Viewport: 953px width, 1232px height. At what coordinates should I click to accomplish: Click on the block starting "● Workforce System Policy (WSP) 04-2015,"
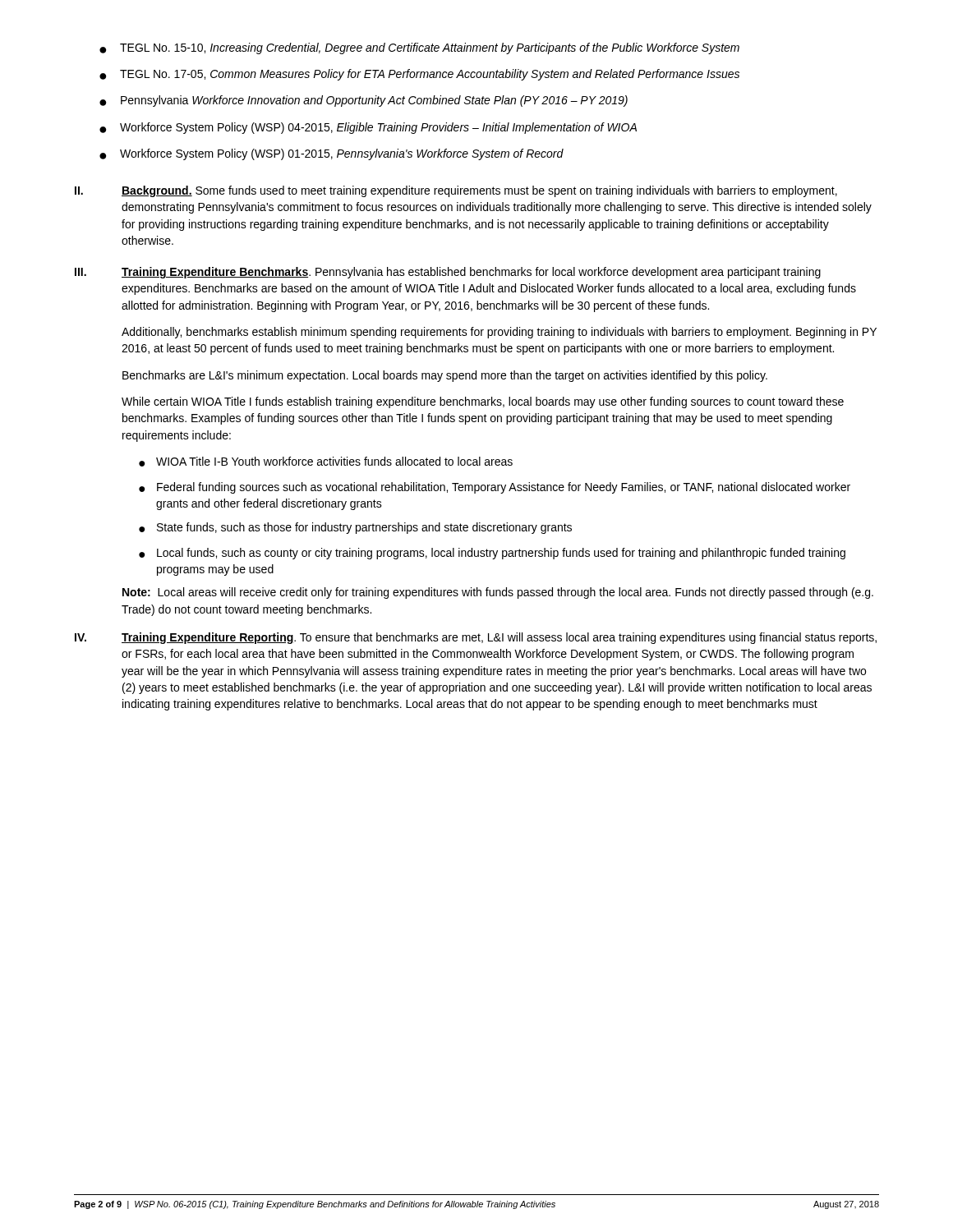489,129
